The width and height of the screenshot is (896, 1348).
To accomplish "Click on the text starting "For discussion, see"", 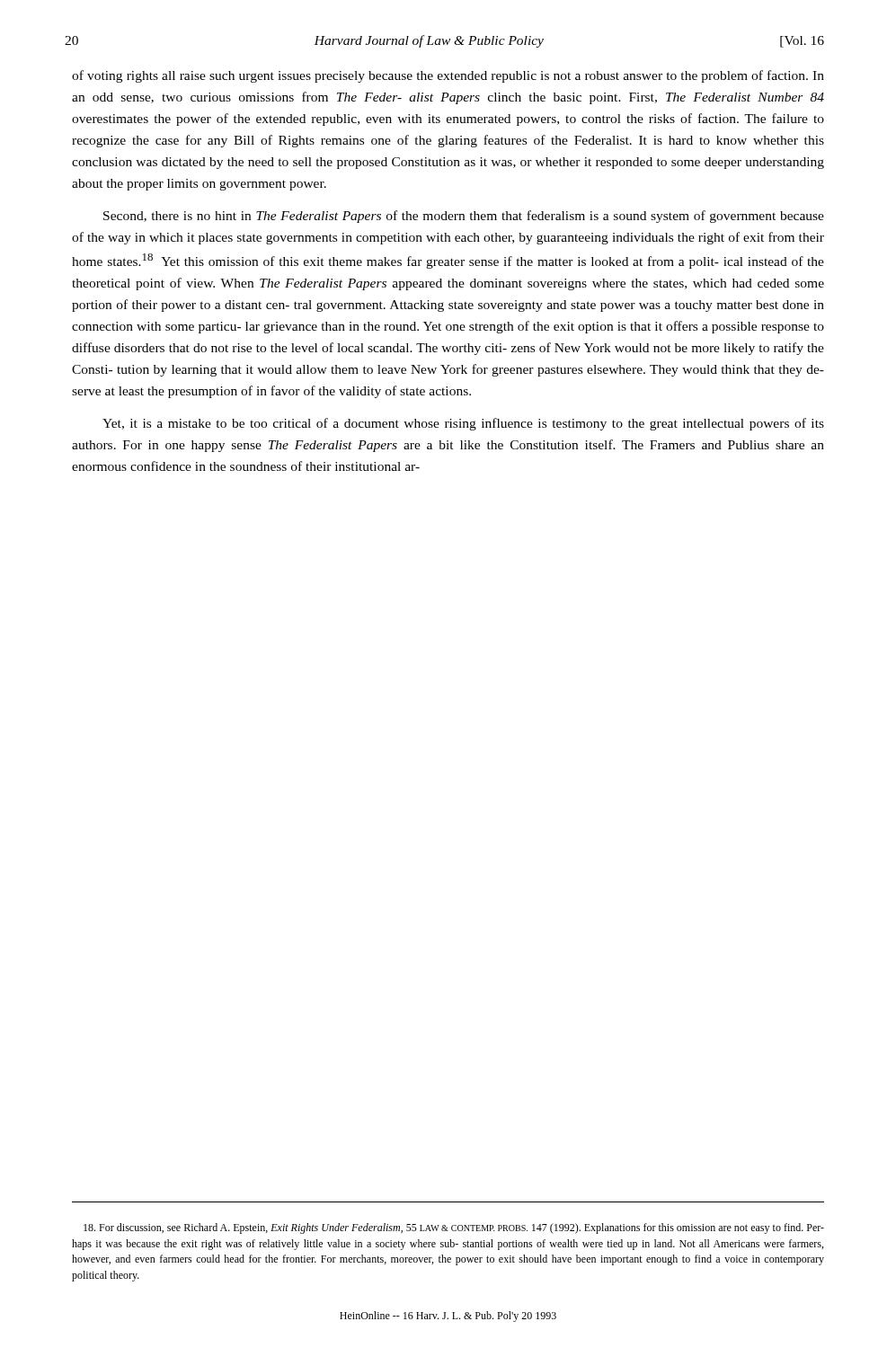I will point(448,1252).
